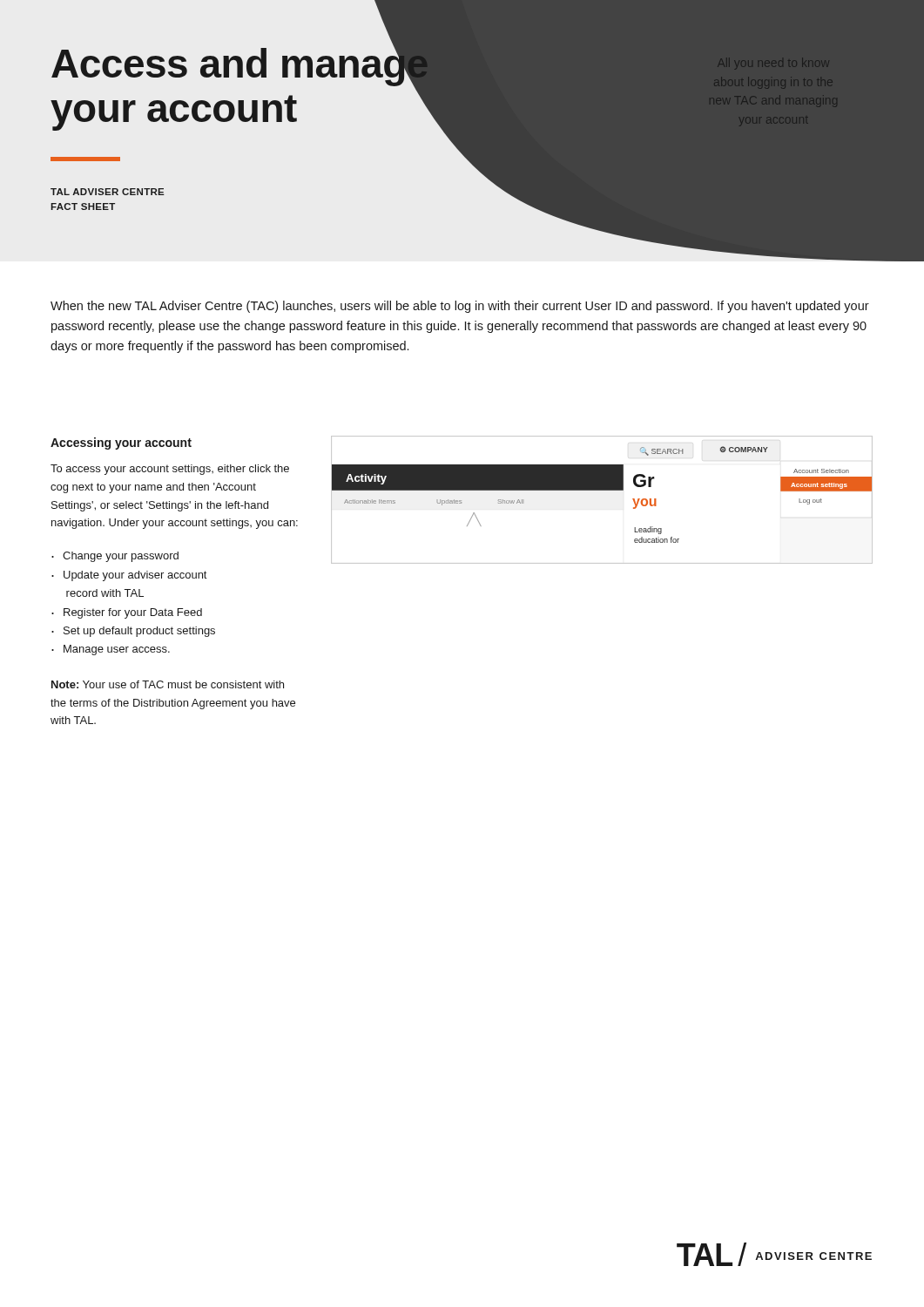Find "Manage user access." on this page

(x=117, y=649)
